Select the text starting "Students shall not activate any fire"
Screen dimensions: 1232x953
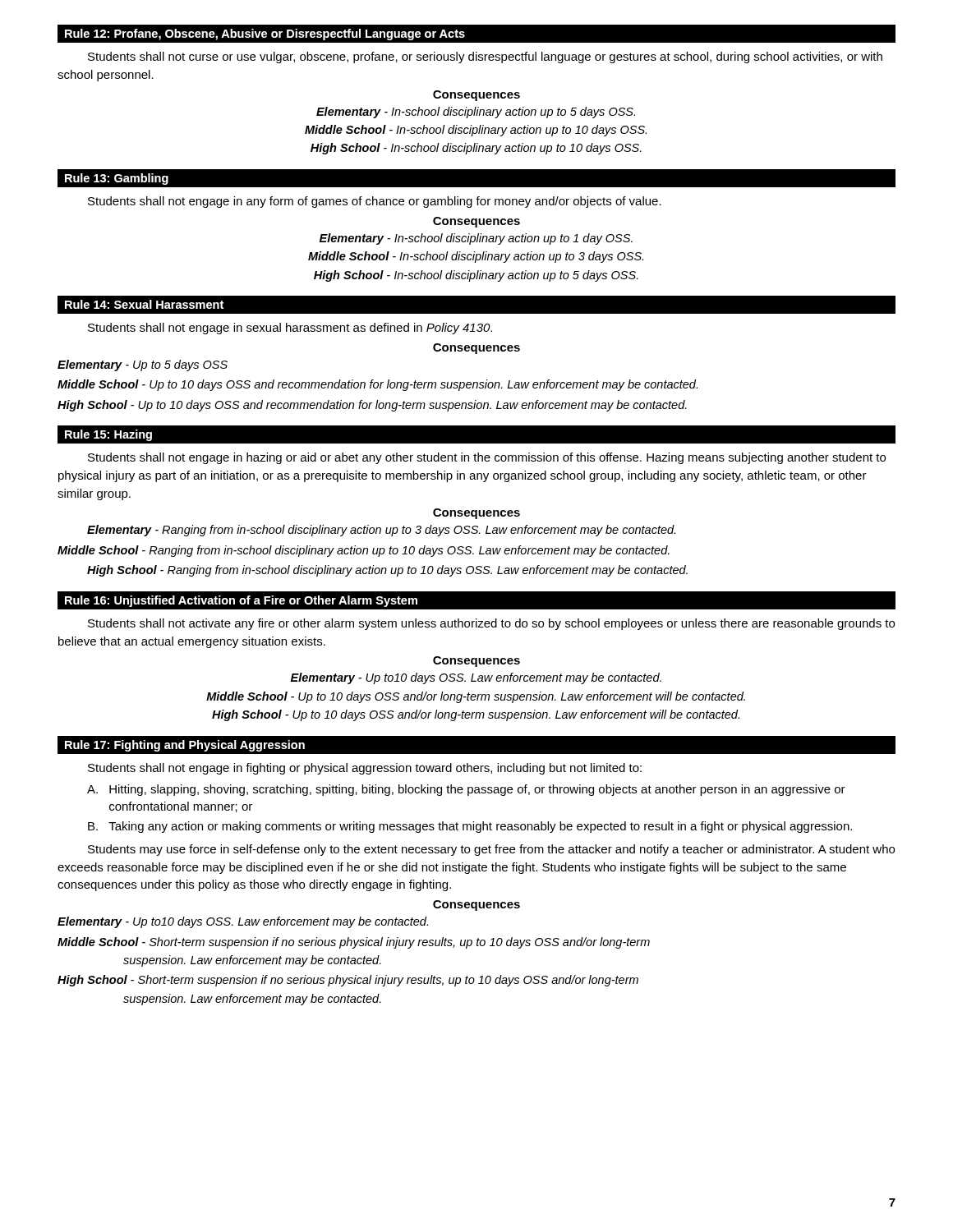coord(476,632)
